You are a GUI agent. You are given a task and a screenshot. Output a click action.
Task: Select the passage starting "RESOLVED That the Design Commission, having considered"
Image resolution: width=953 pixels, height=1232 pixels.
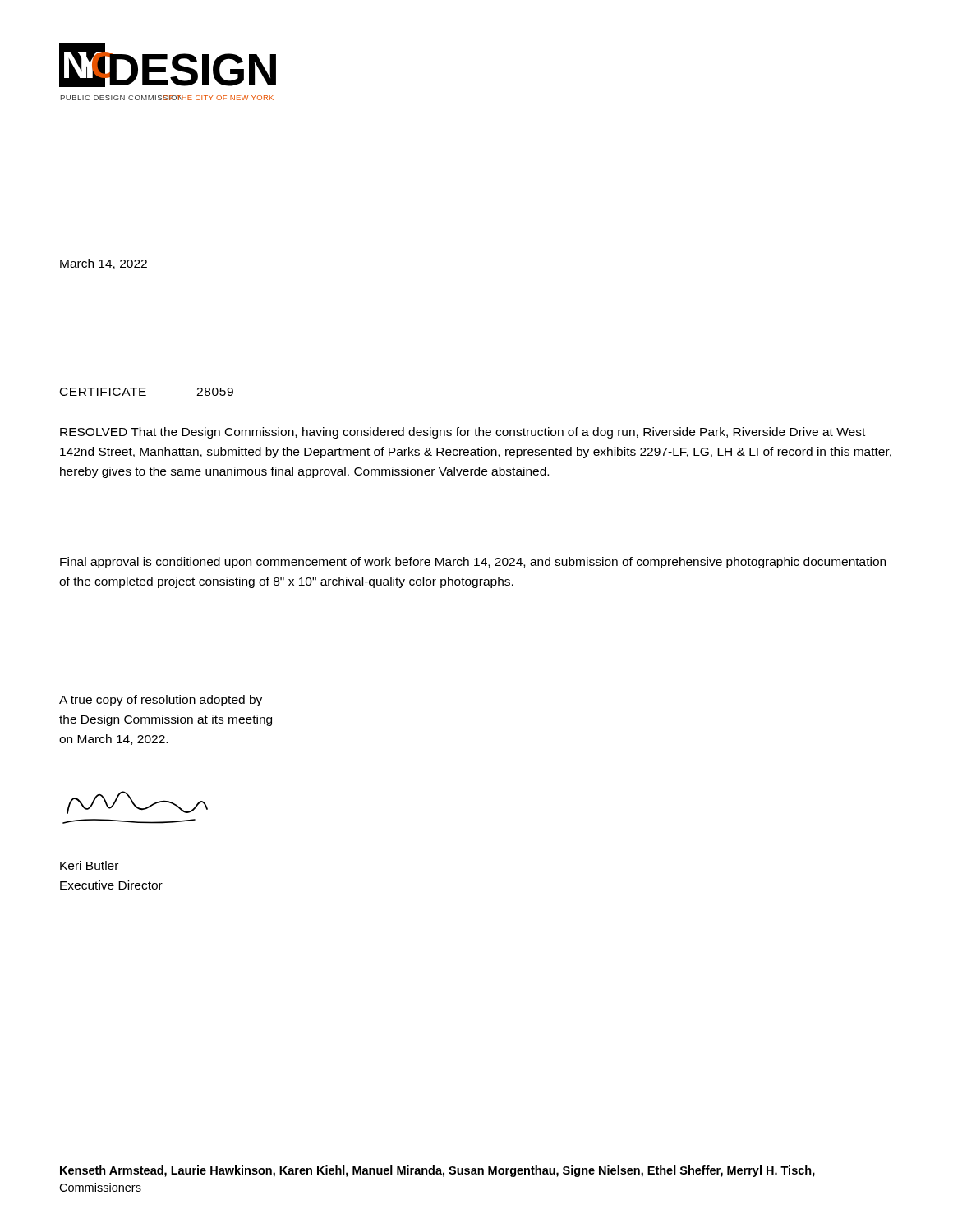tap(476, 451)
